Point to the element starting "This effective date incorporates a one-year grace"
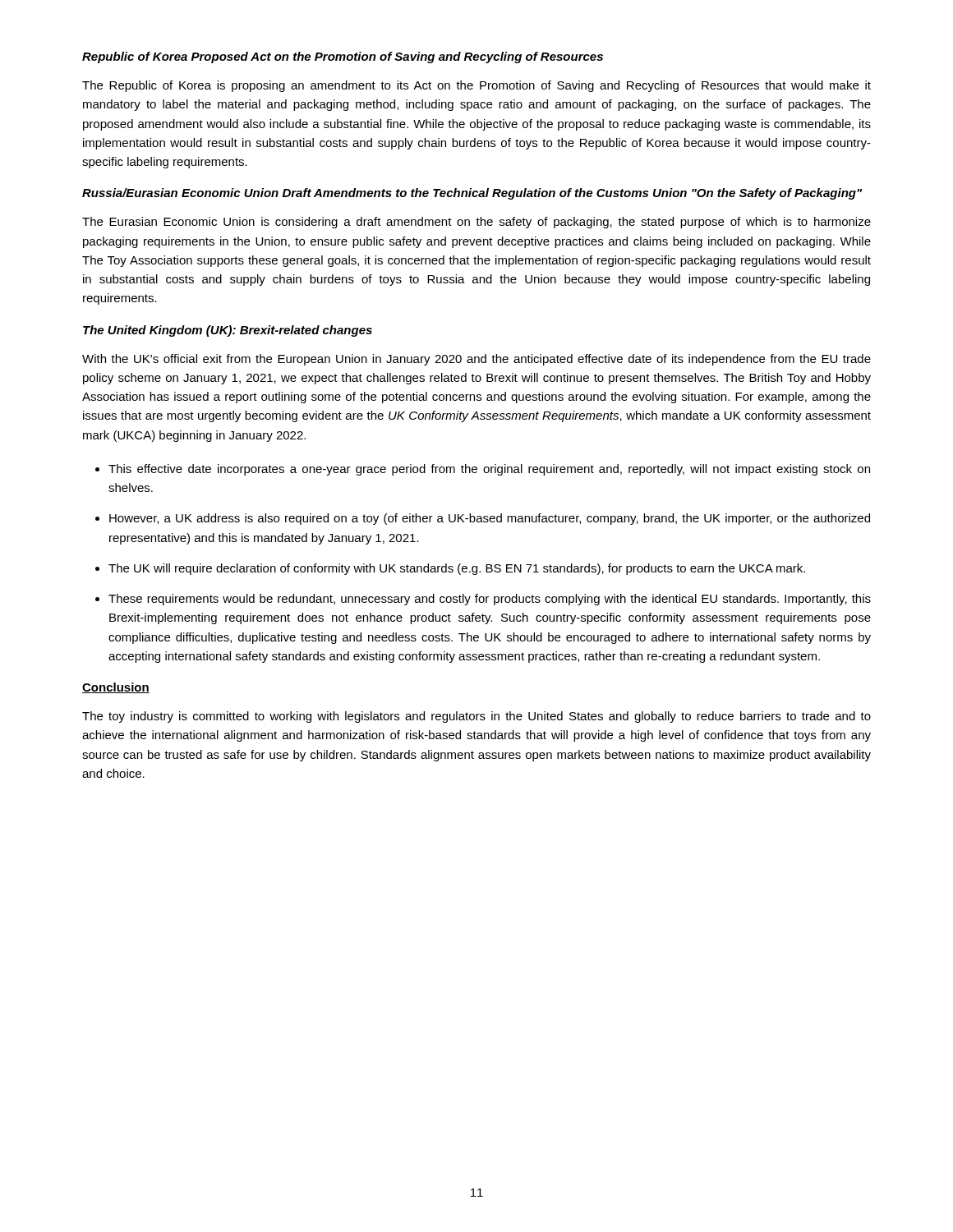The image size is (953, 1232). coord(490,478)
